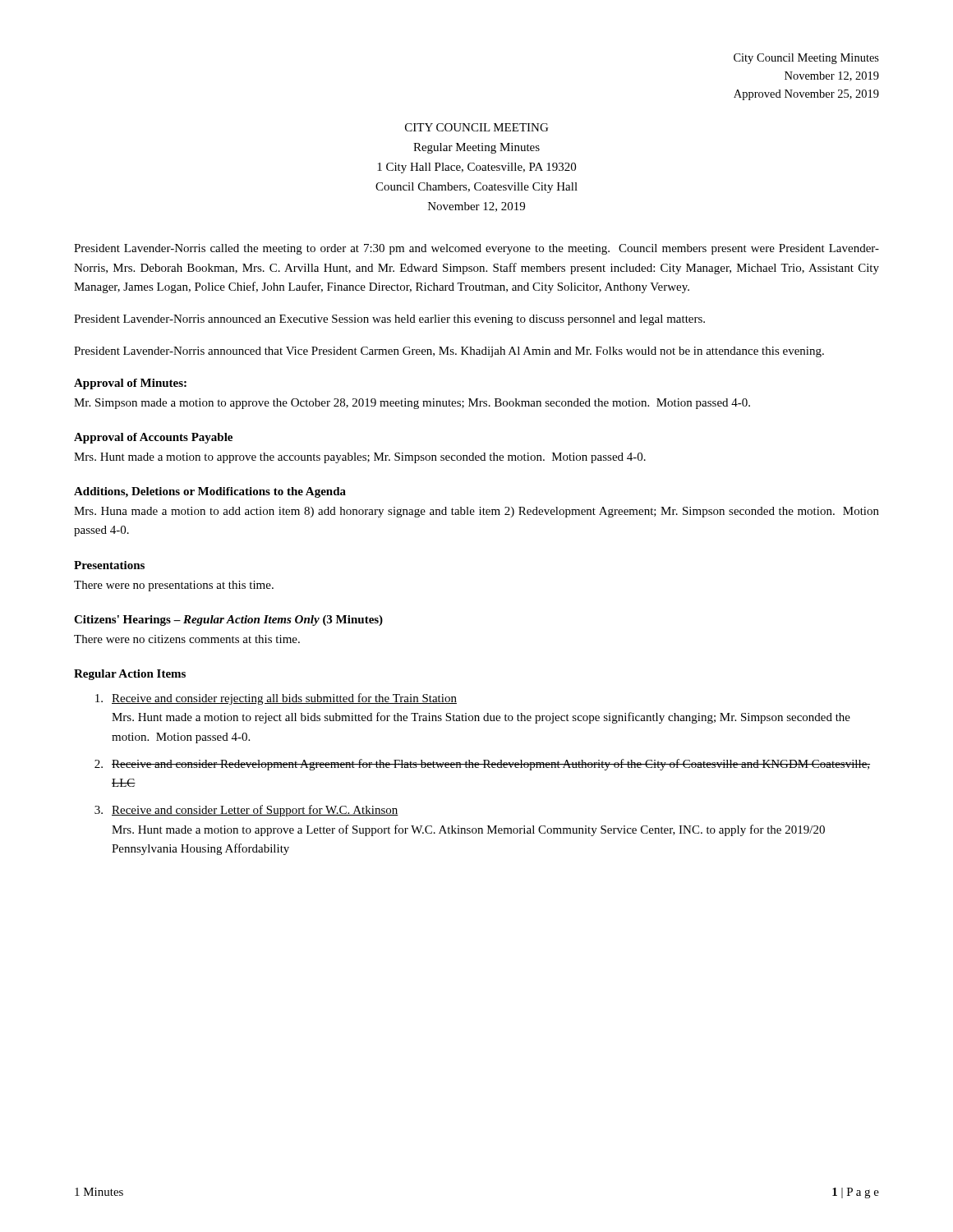Image resolution: width=953 pixels, height=1232 pixels.
Task: Point to "Regular Action Items"
Action: [x=130, y=673]
